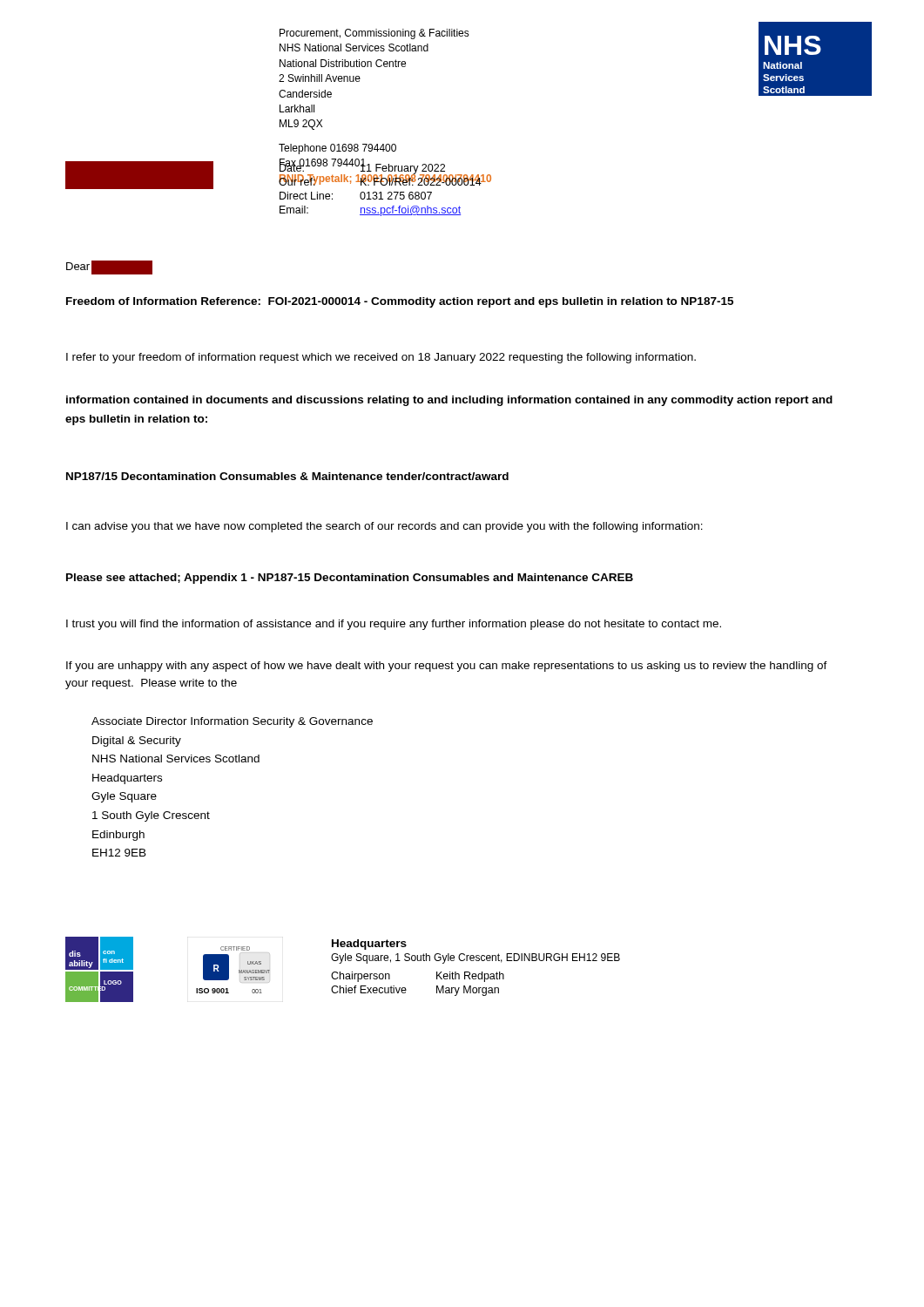Screen dimensions: 1307x924
Task: Locate the text block starting "Headquarters Gyle Square,"
Action: tap(575, 967)
